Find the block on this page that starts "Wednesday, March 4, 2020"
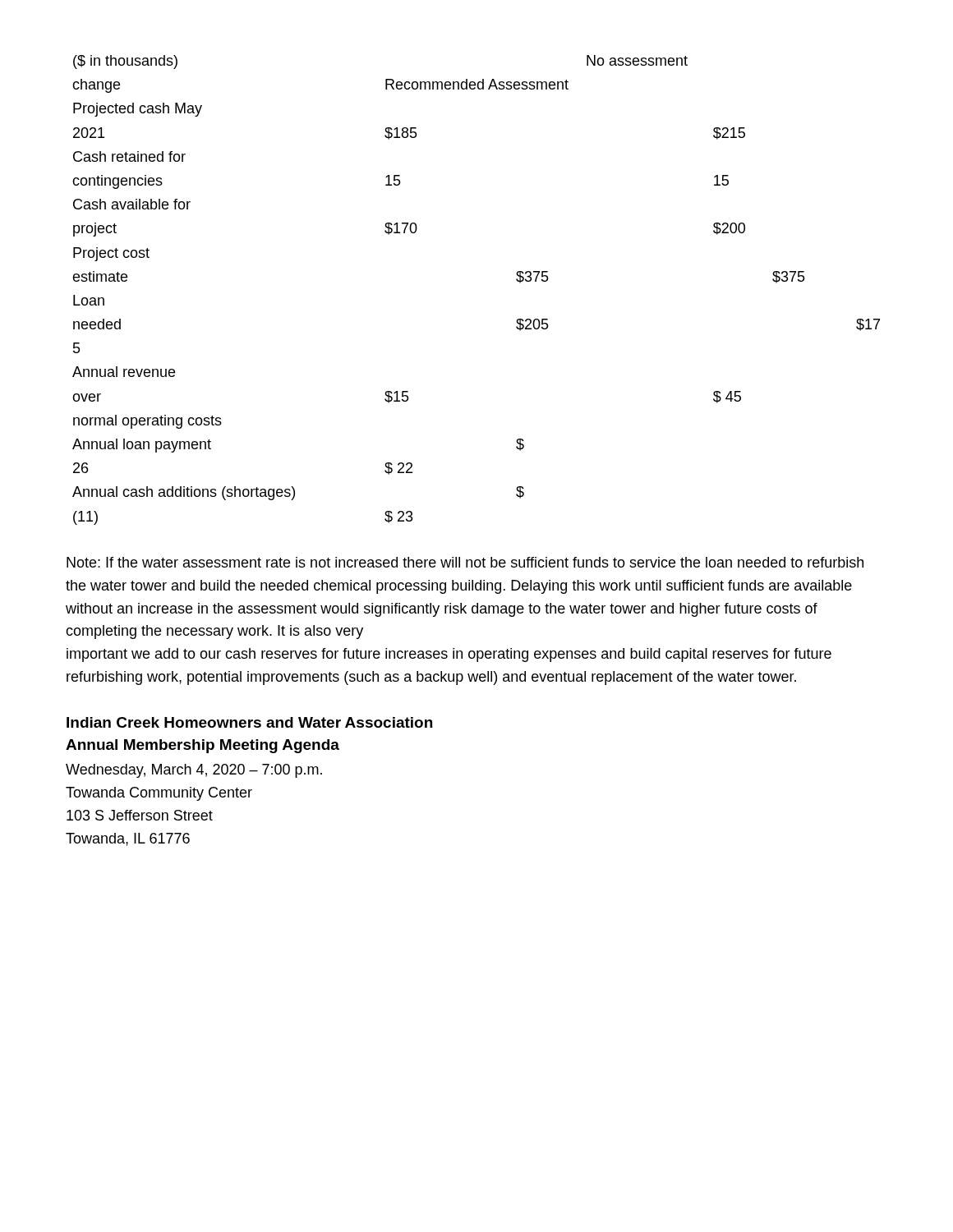The image size is (953, 1232). (195, 804)
